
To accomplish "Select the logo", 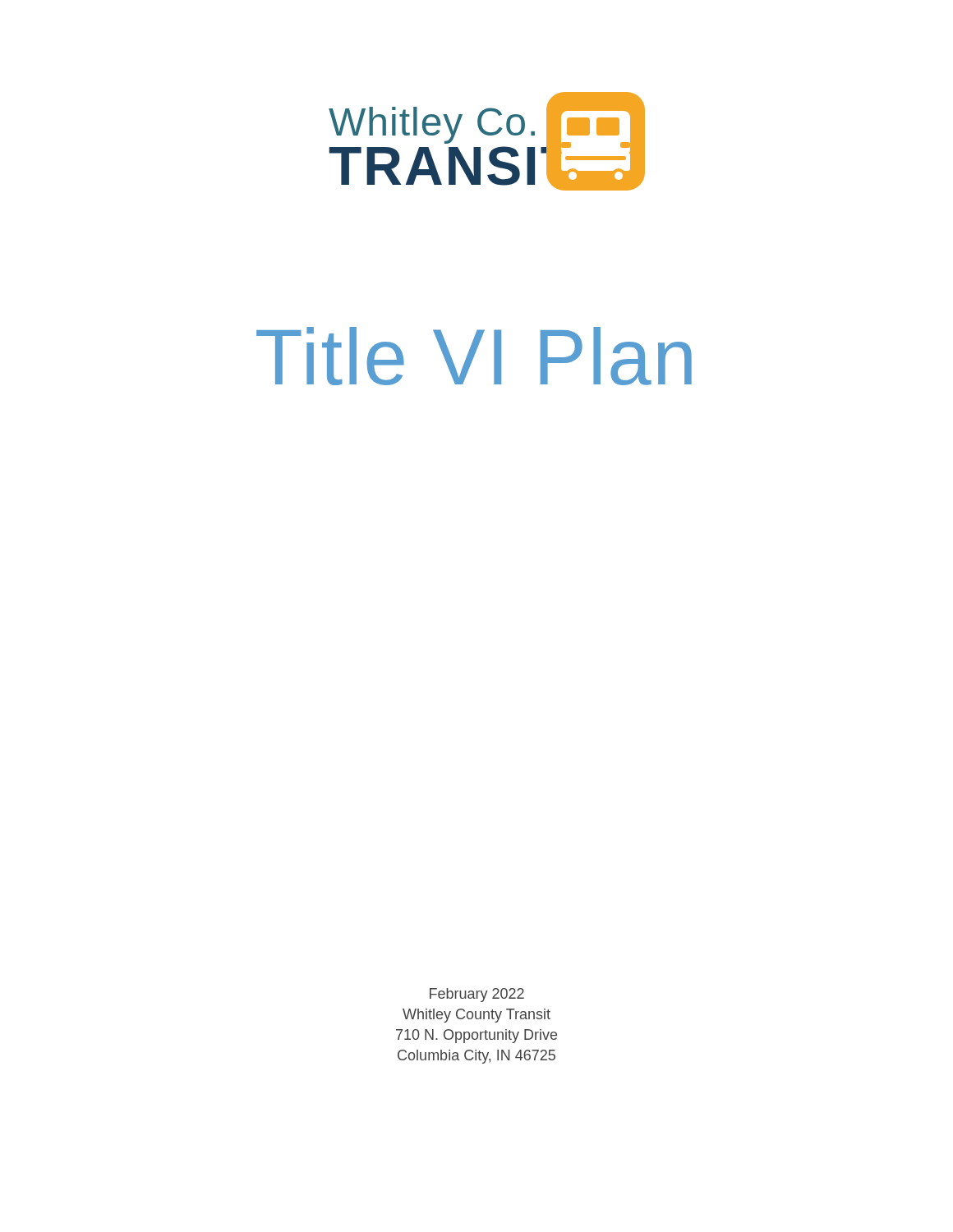I will (x=476, y=148).
